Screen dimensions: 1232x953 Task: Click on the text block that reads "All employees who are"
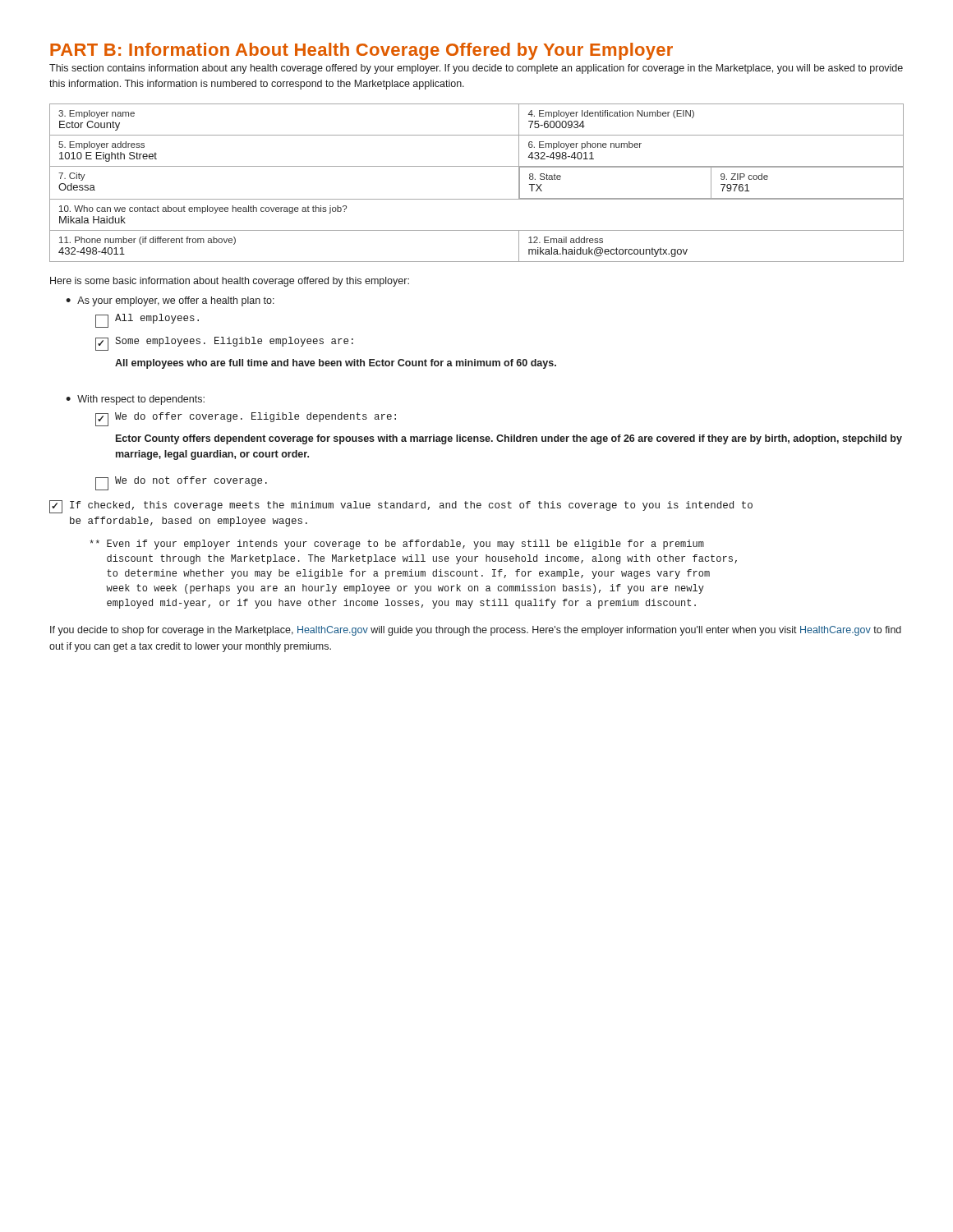click(x=336, y=363)
